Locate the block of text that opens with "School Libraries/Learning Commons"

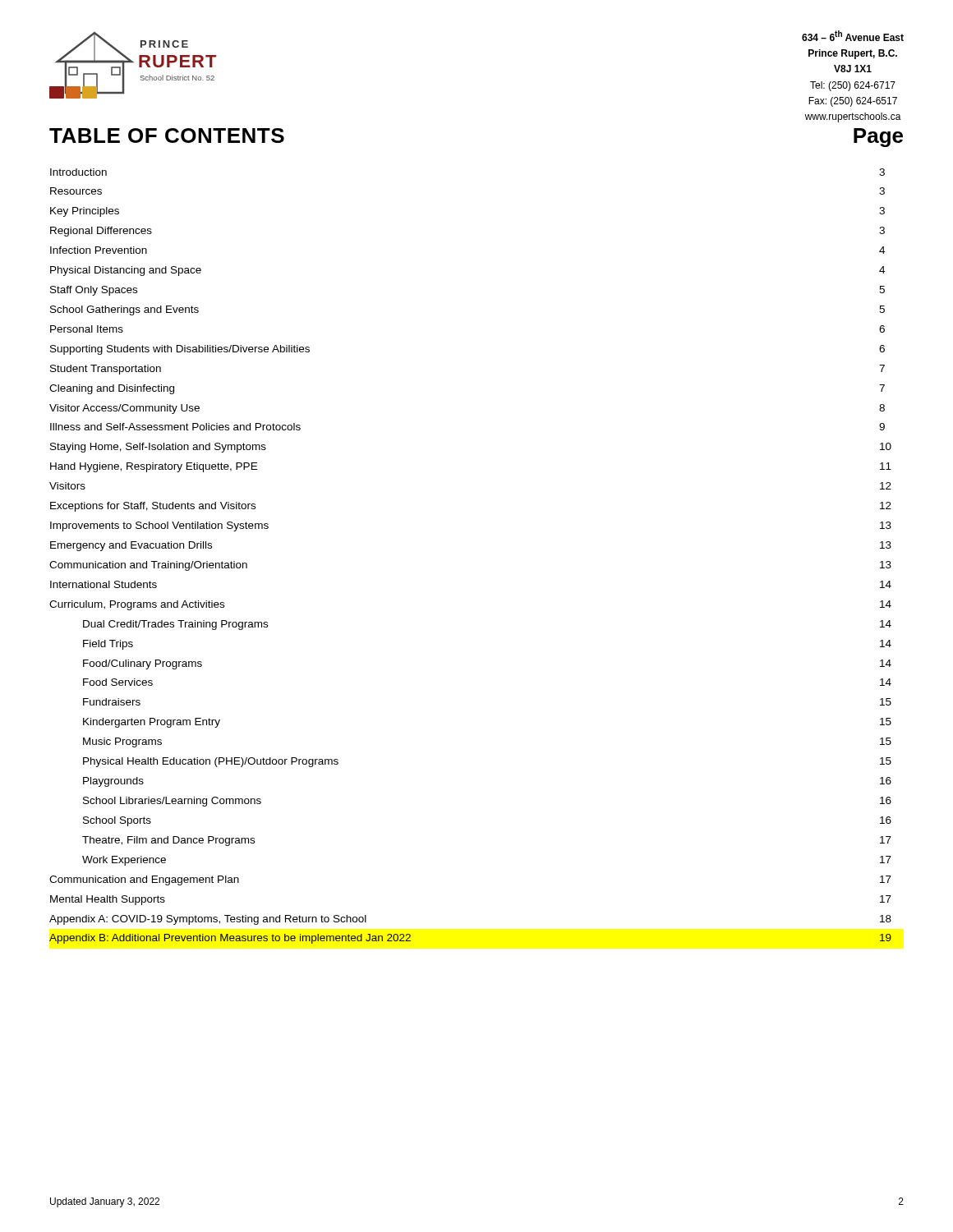click(x=171, y=801)
